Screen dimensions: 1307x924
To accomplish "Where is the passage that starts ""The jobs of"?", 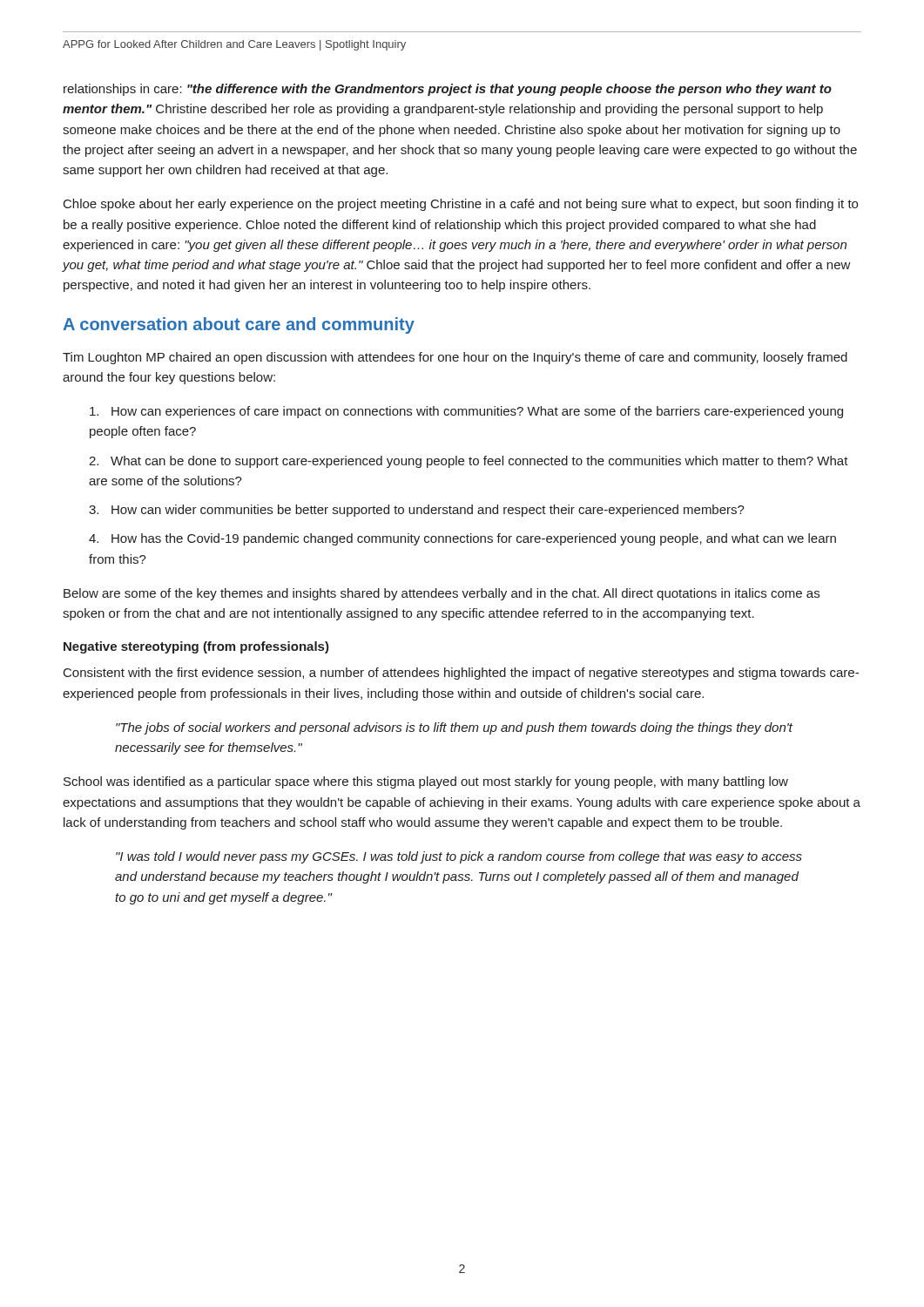I will (454, 737).
